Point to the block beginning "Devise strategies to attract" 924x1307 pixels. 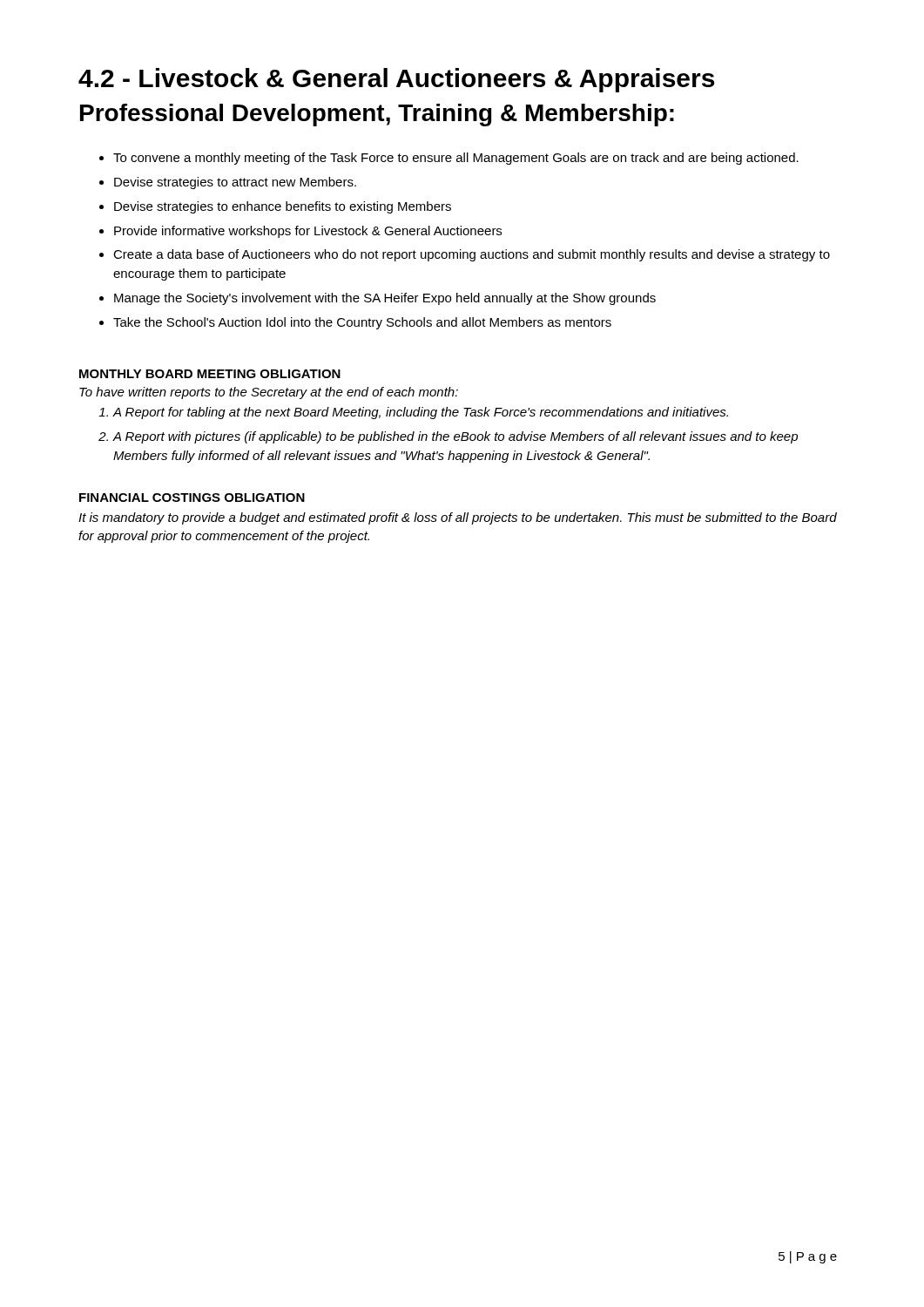(235, 182)
